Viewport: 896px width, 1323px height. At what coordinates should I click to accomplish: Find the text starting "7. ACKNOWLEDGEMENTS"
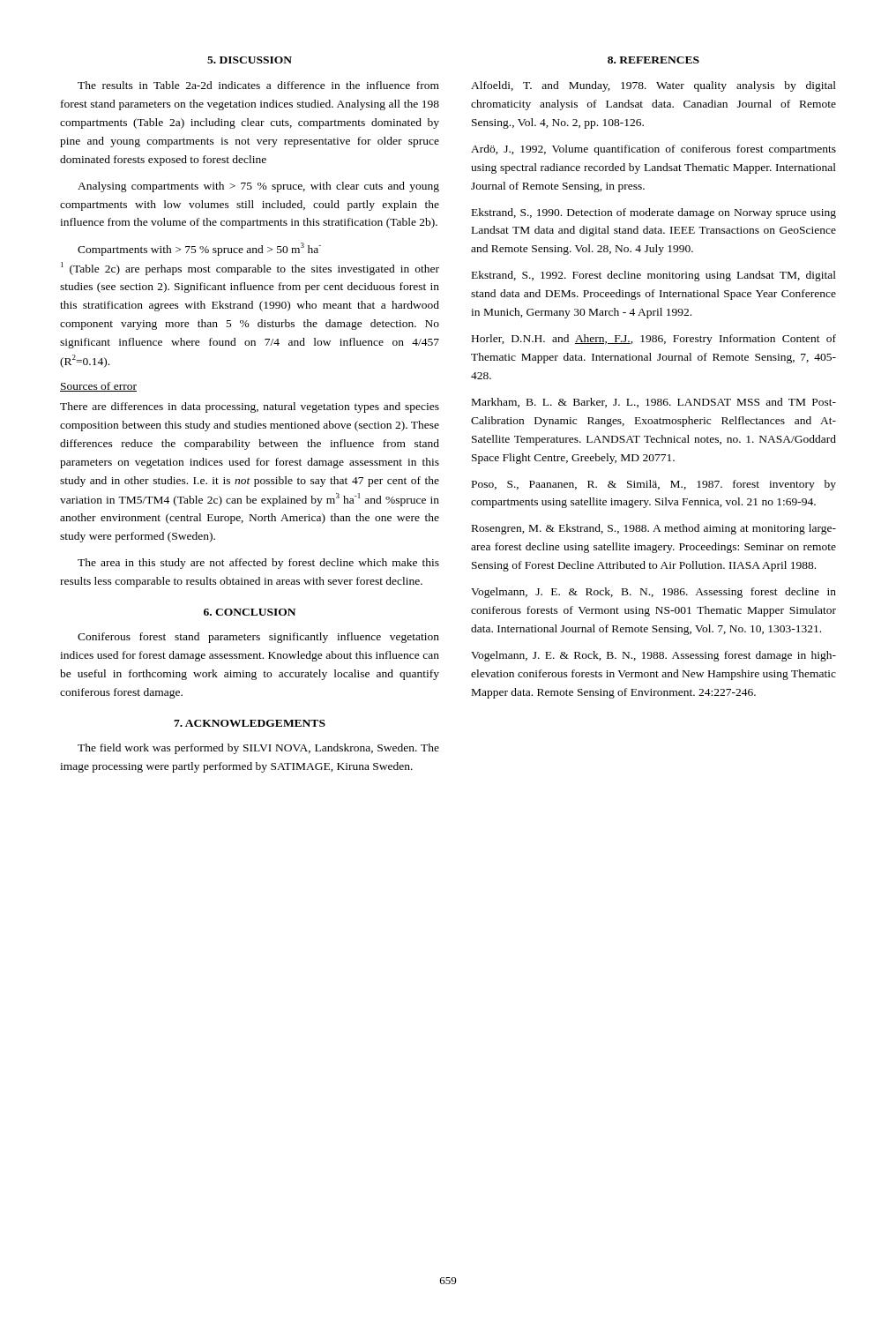250,723
